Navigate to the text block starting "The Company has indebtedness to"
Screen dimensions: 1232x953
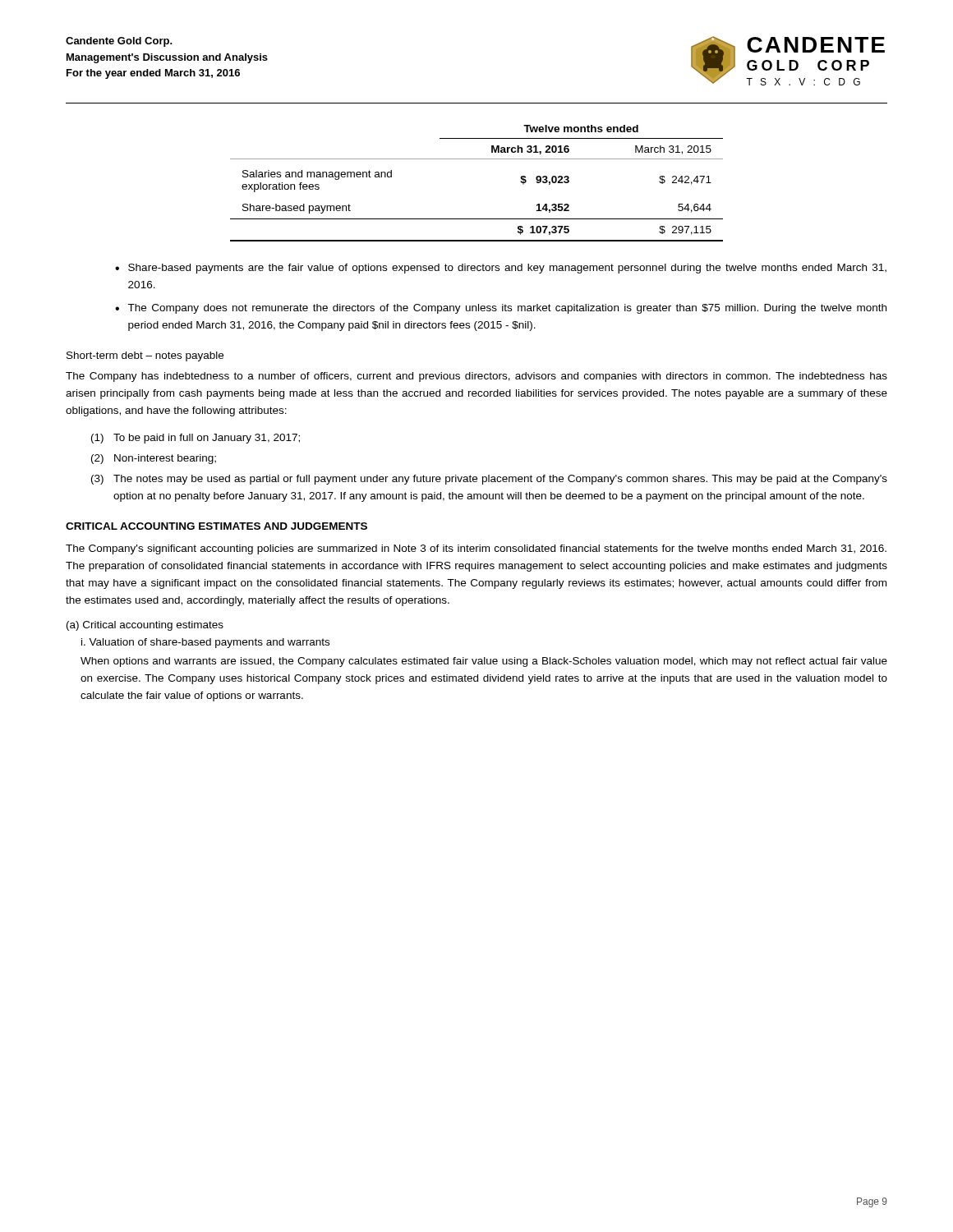pos(476,393)
